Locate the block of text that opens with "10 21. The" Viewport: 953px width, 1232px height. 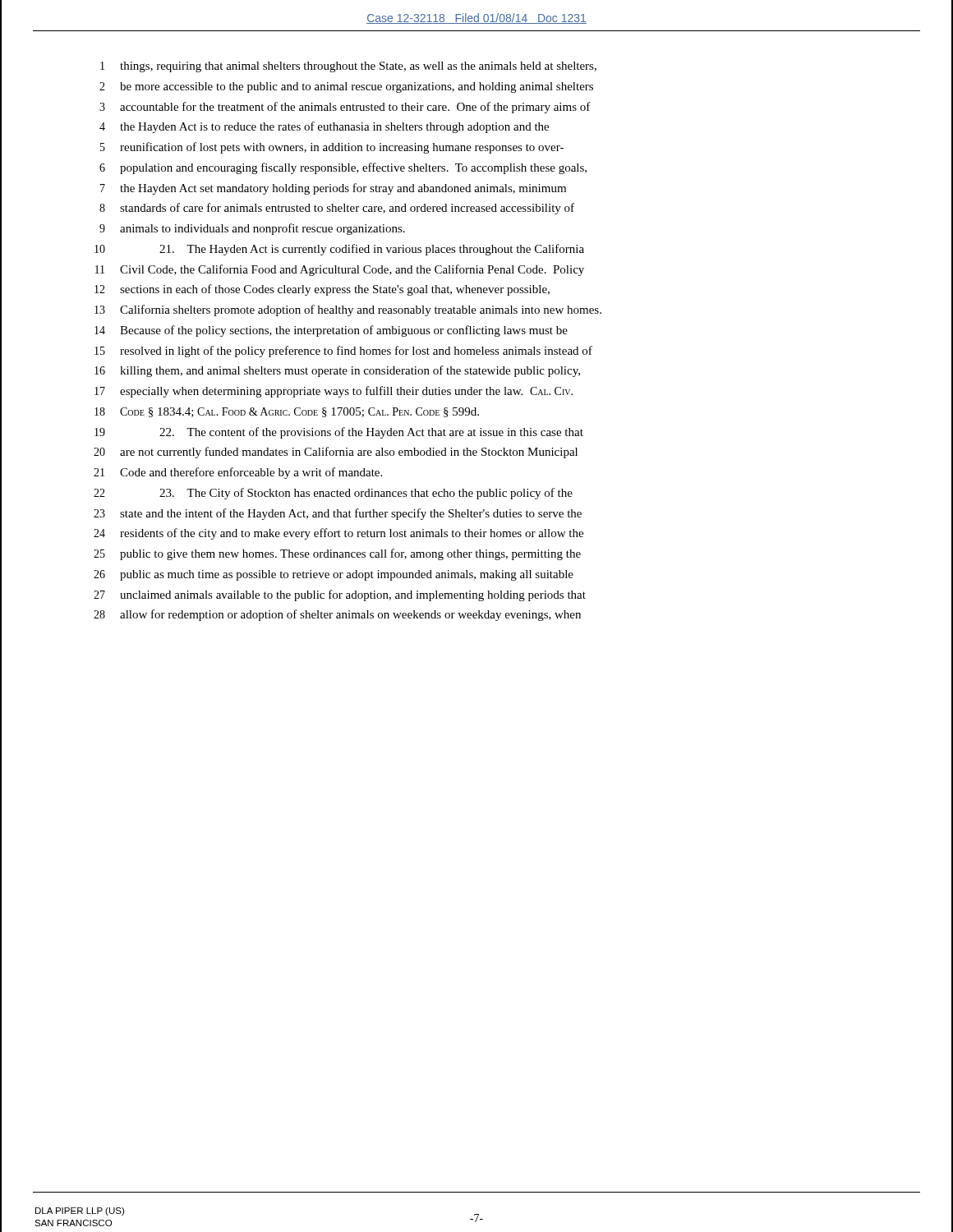493,330
